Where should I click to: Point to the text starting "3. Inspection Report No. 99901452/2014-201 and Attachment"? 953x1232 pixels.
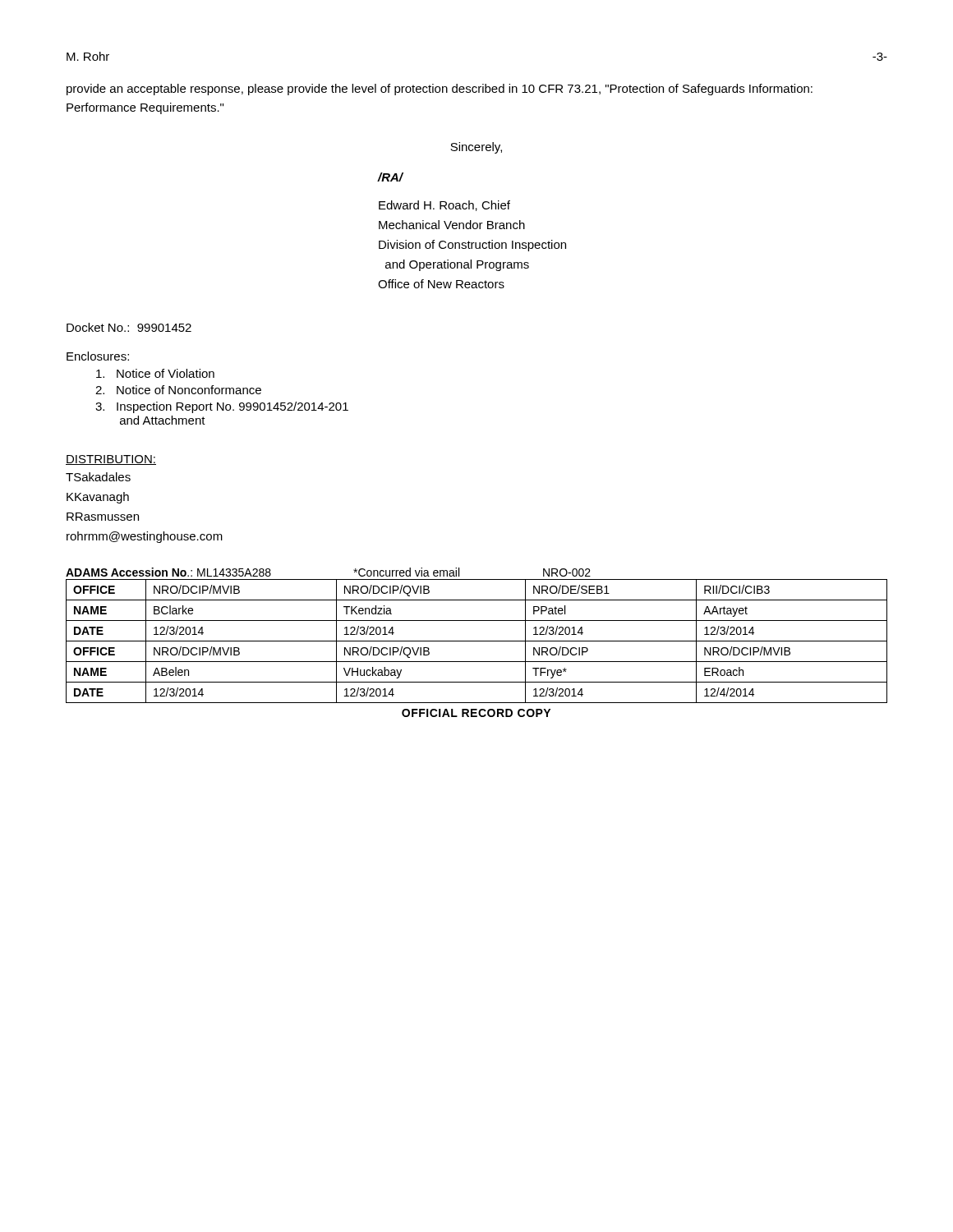[x=222, y=413]
